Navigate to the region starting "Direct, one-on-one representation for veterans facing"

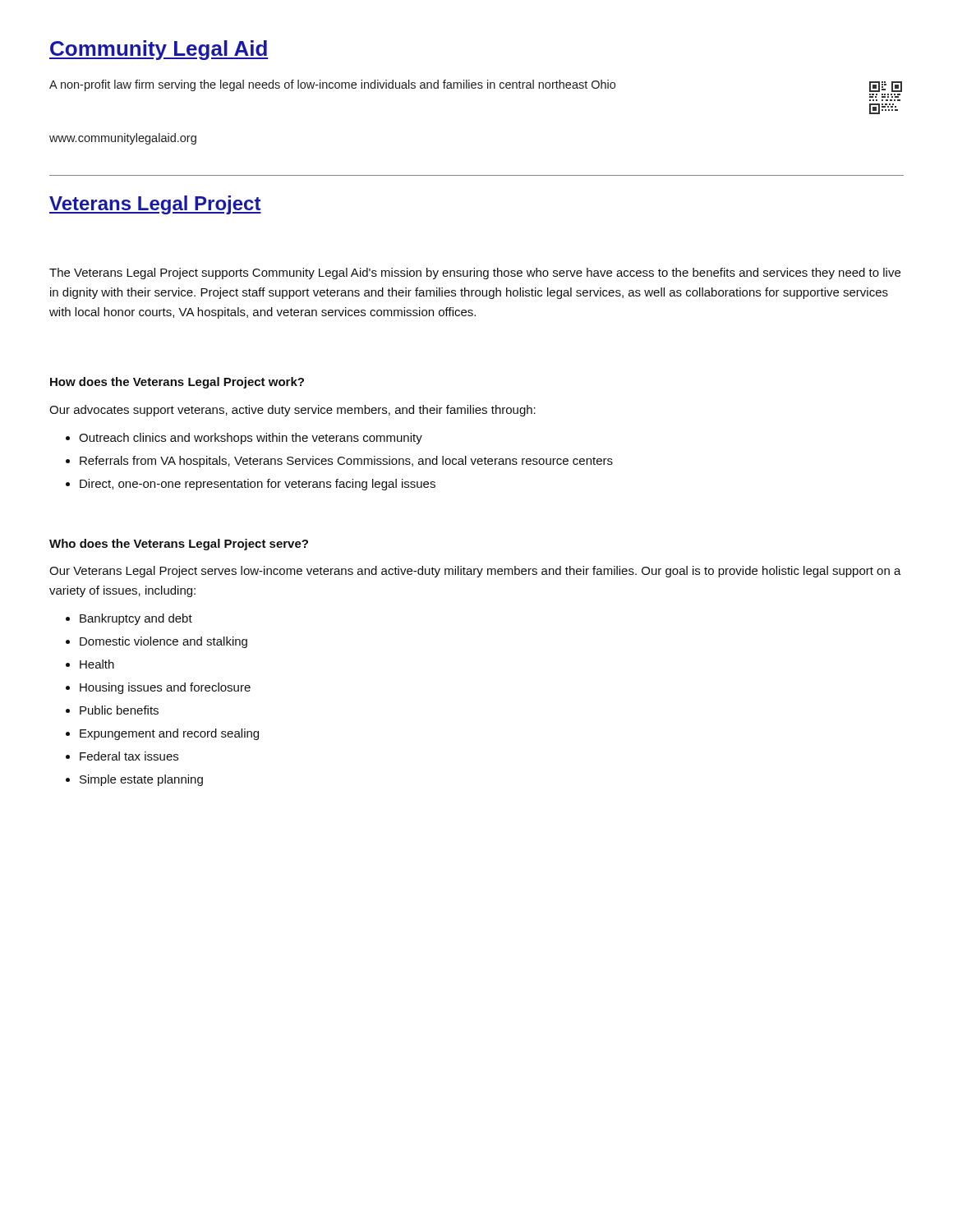click(257, 483)
